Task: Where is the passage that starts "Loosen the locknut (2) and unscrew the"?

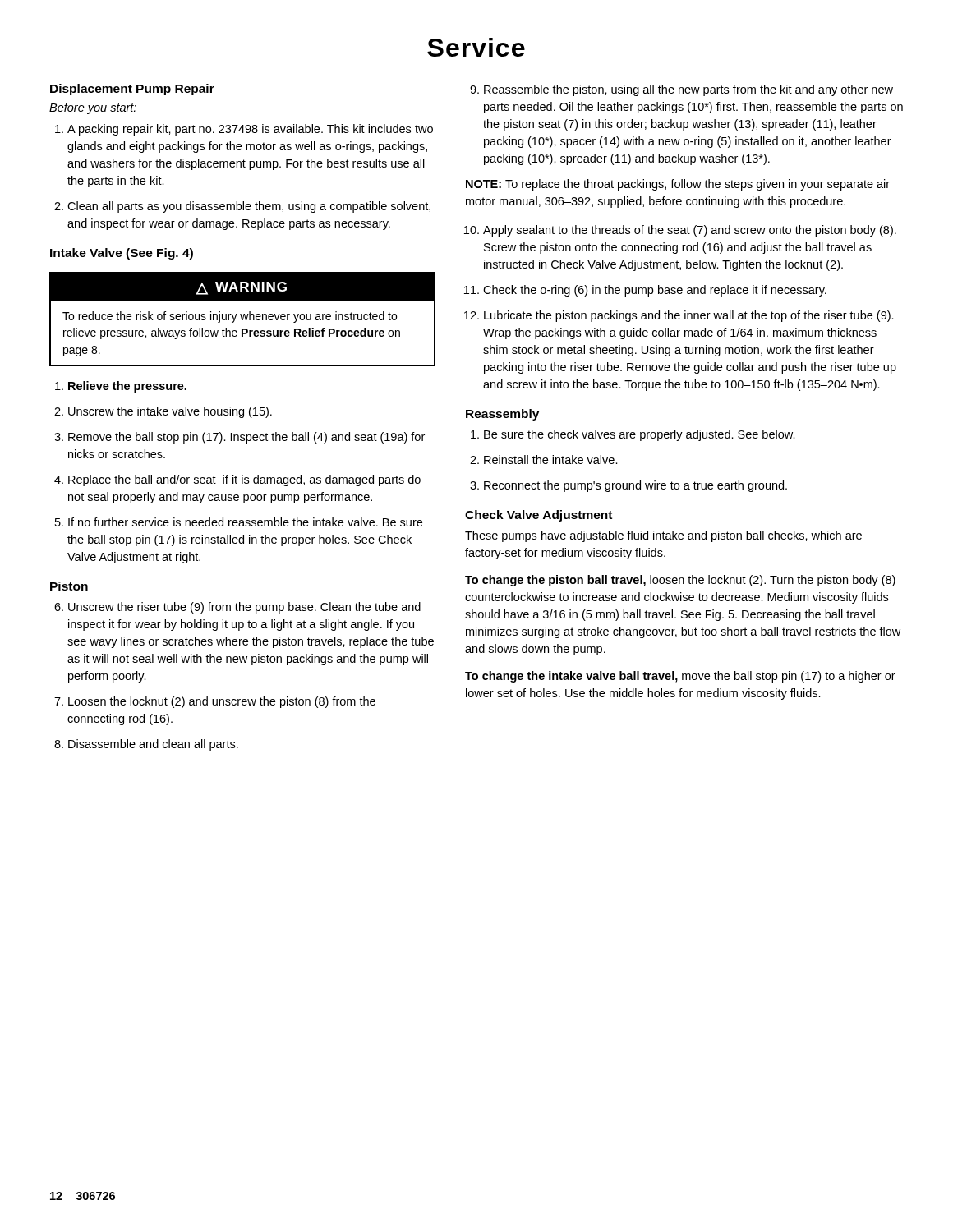Action: 251,711
